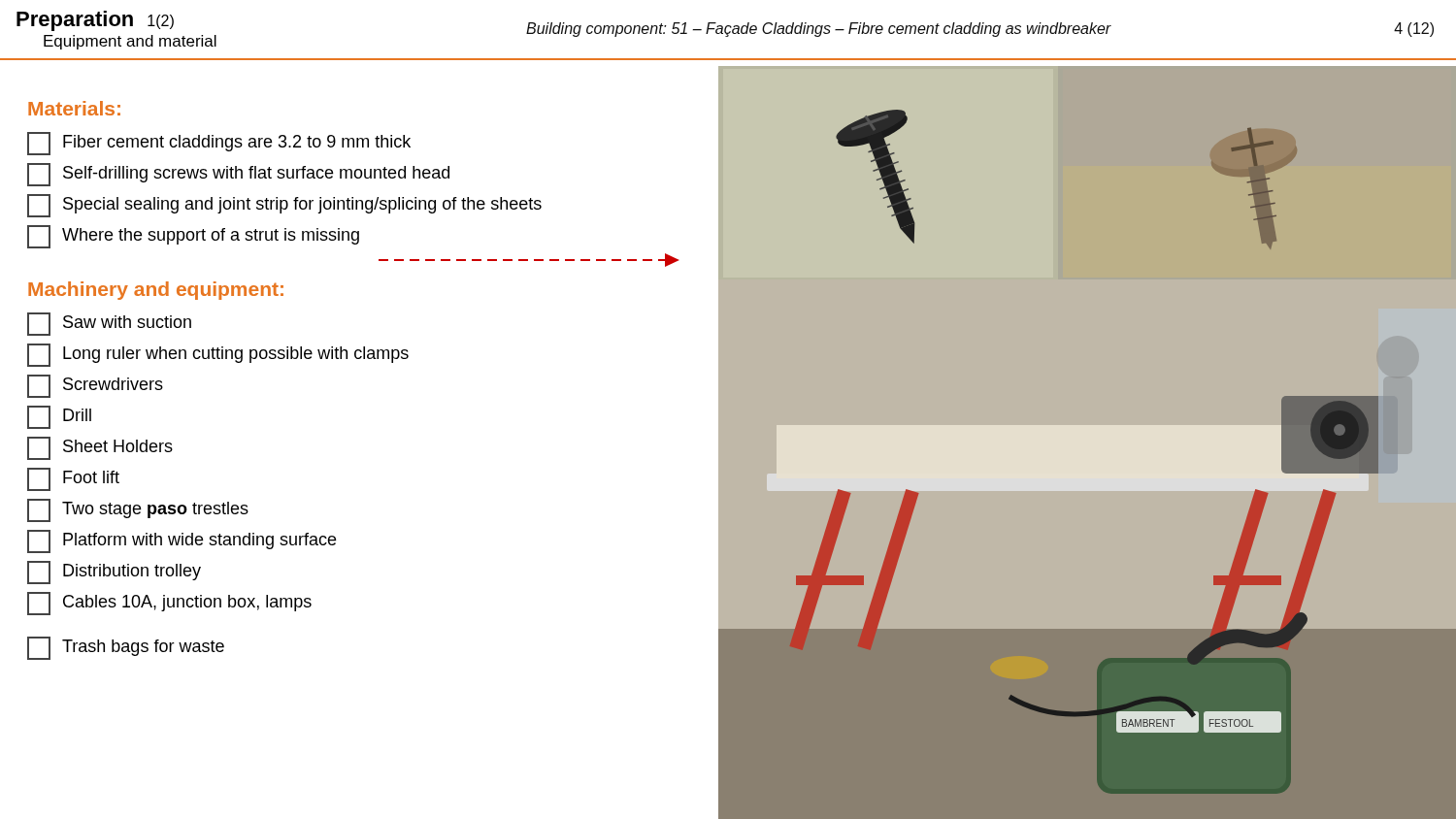Screen dimensions: 819x1456
Task: Find the text starting "Long ruler when cutting"
Action: pos(218,354)
